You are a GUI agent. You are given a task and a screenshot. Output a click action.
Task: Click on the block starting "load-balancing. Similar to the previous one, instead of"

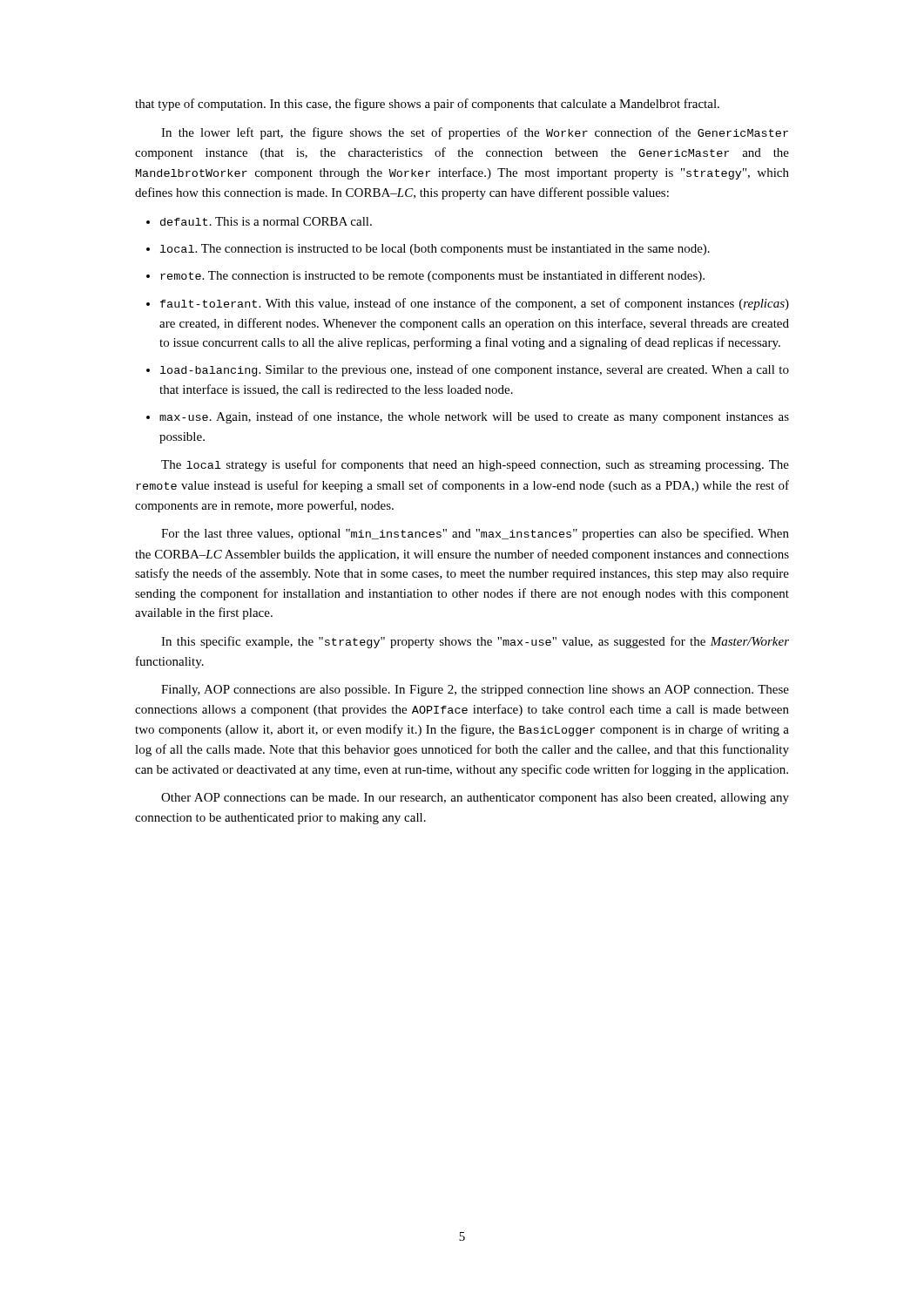[x=474, y=380]
